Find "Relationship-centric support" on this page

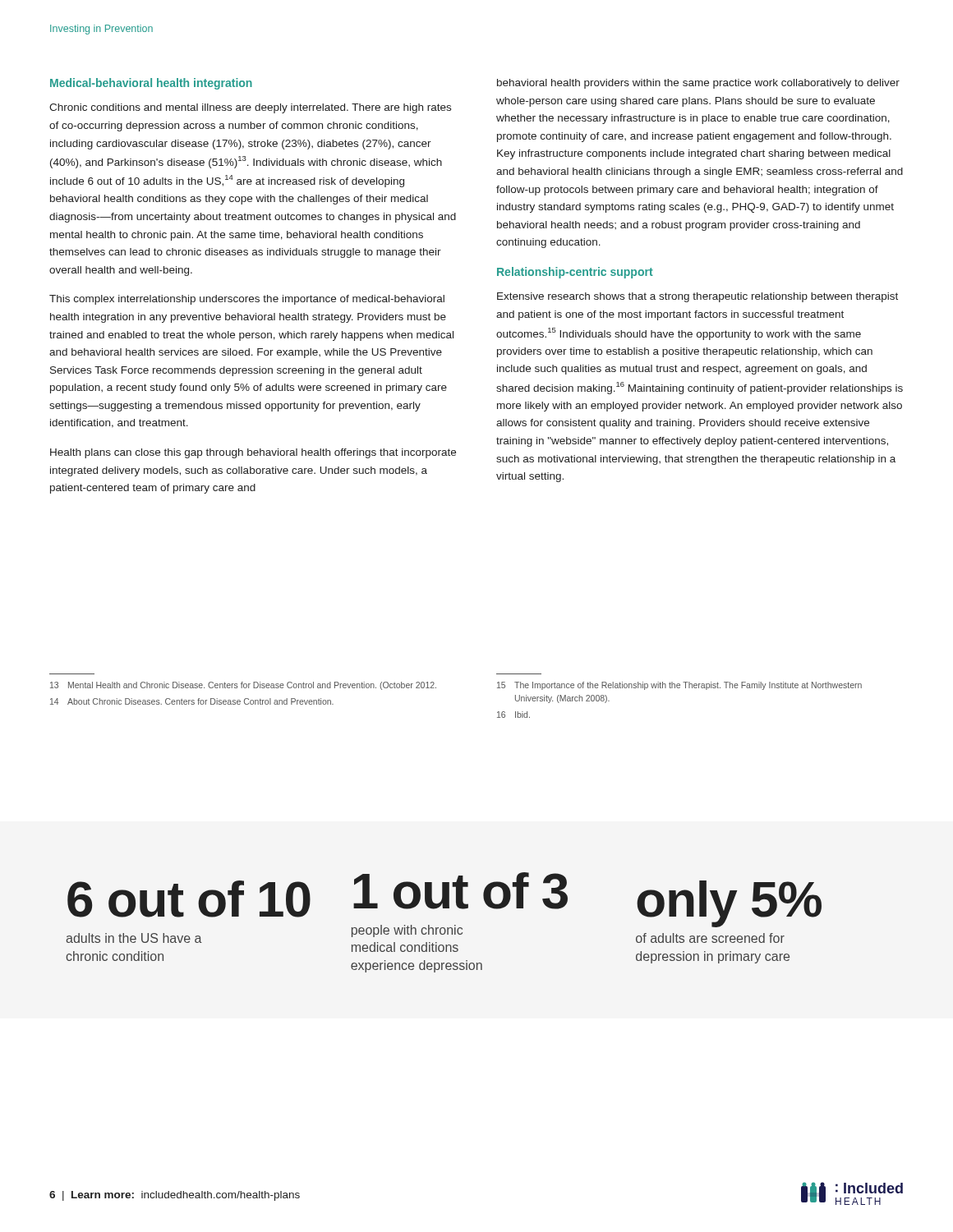pyautogui.click(x=575, y=272)
